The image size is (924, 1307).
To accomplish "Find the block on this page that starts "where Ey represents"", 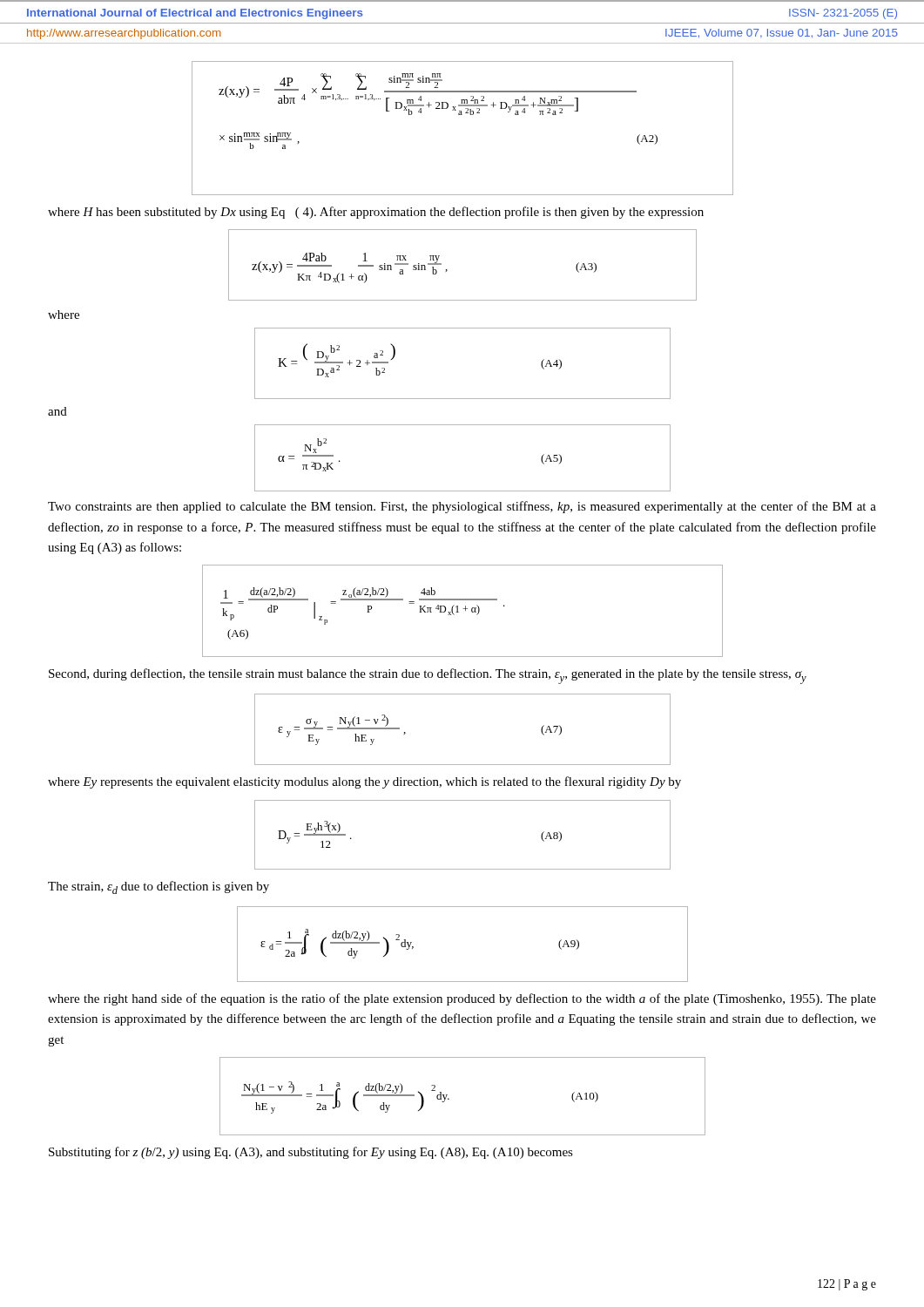I will 365,782.
